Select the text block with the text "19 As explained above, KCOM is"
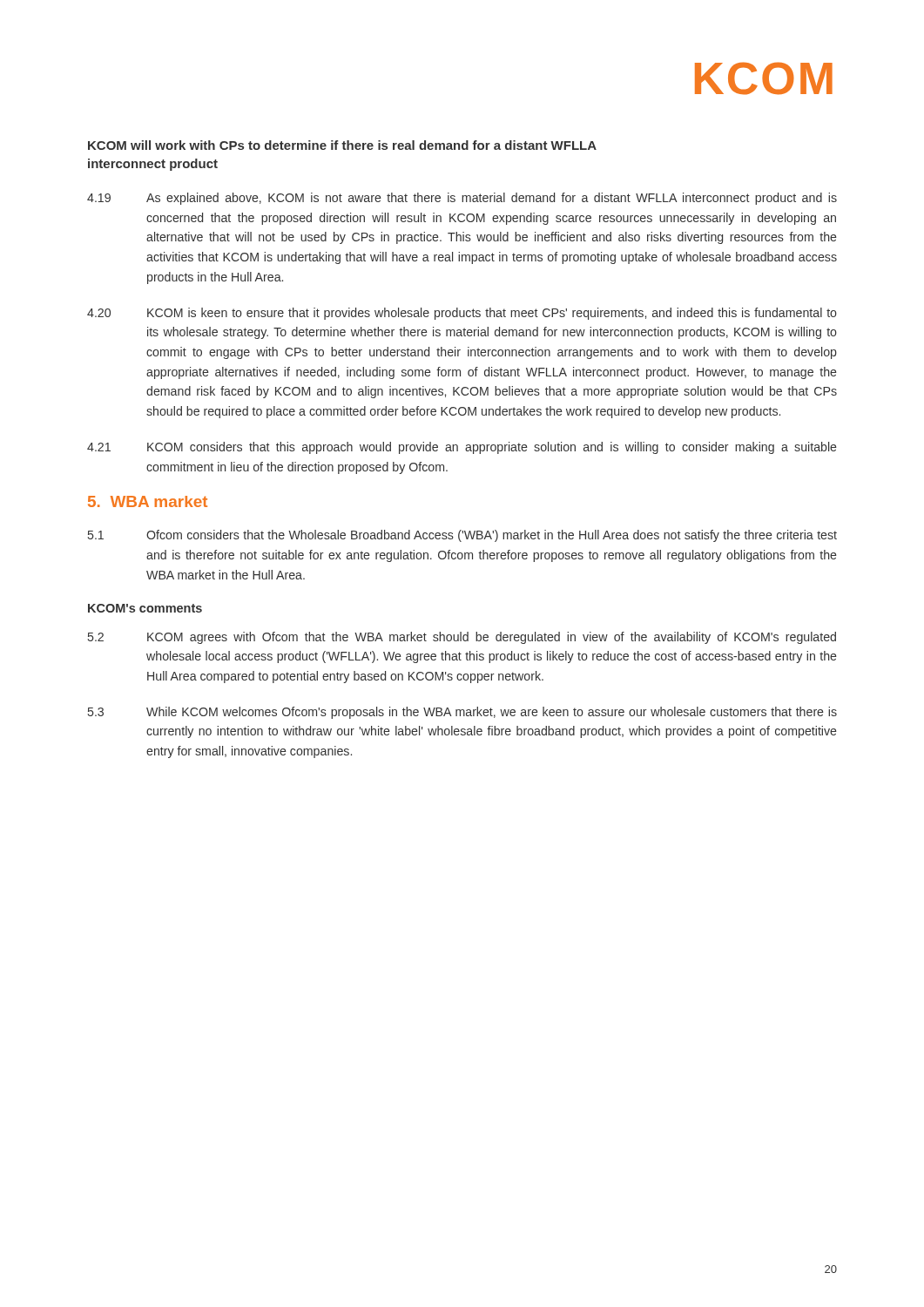This screenshot has width=924, height=1307. point(462,238)
